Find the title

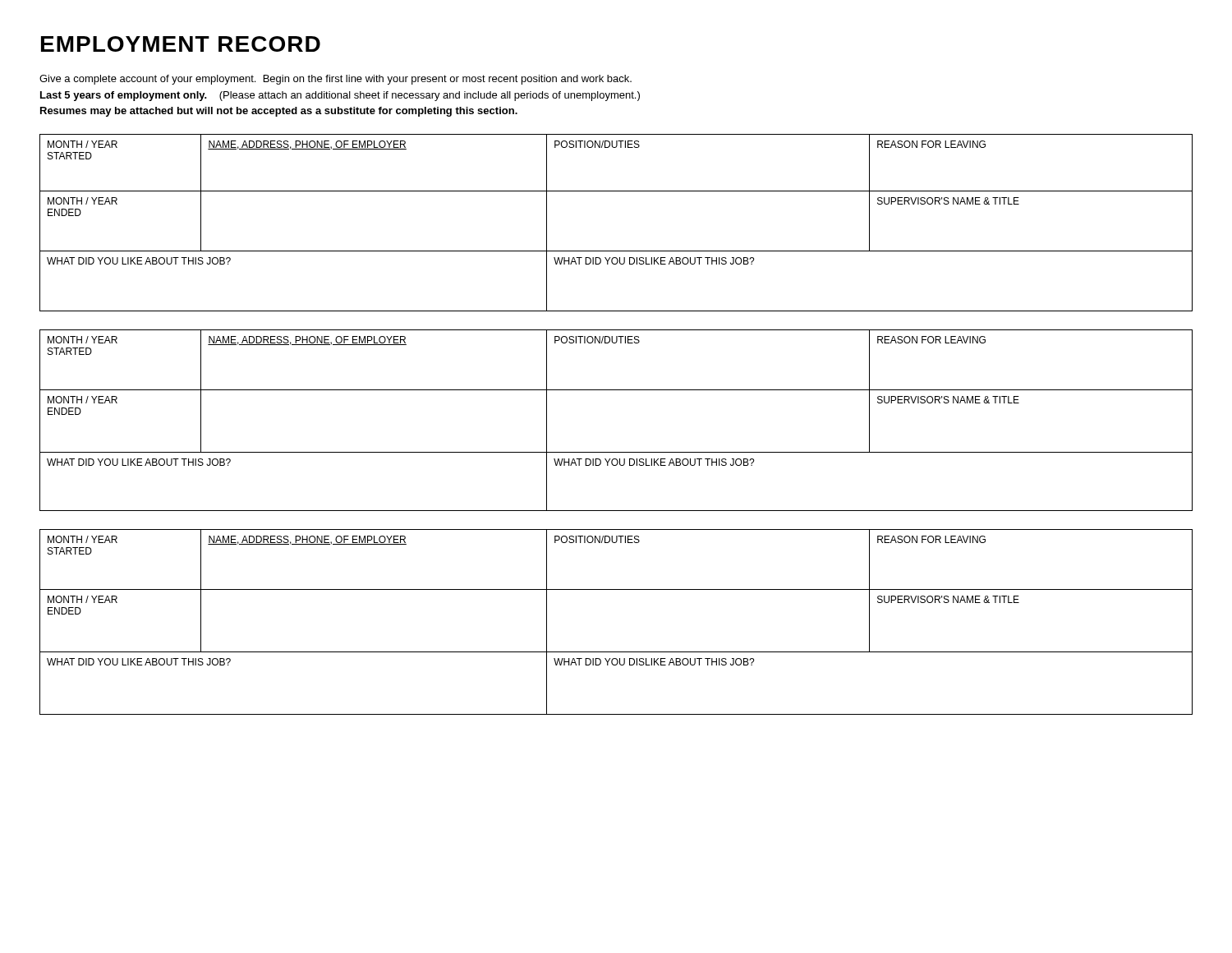tap(181, 44)
